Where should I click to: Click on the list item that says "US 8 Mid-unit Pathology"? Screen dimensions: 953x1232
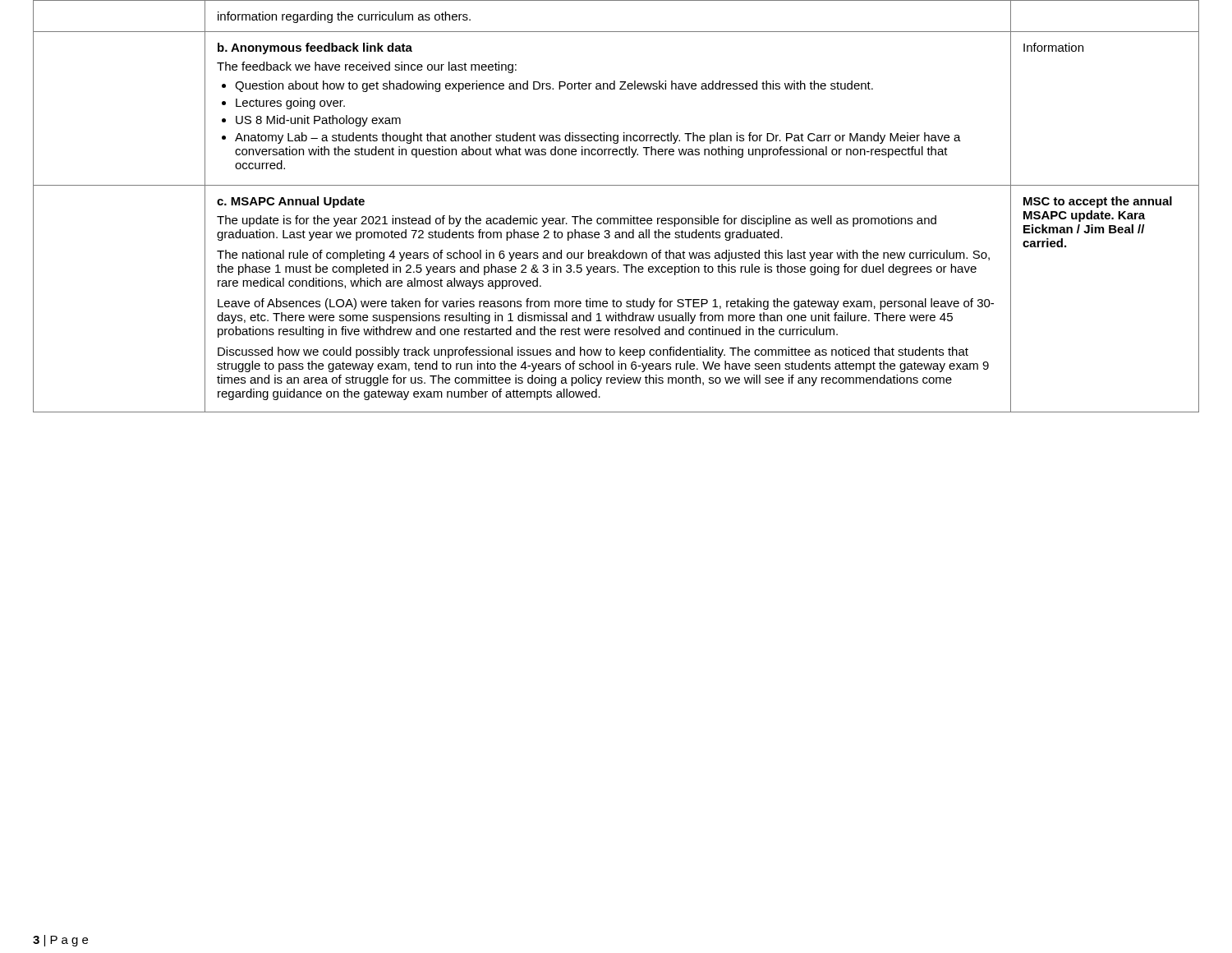pyautogui.click(x=318, y=120)
